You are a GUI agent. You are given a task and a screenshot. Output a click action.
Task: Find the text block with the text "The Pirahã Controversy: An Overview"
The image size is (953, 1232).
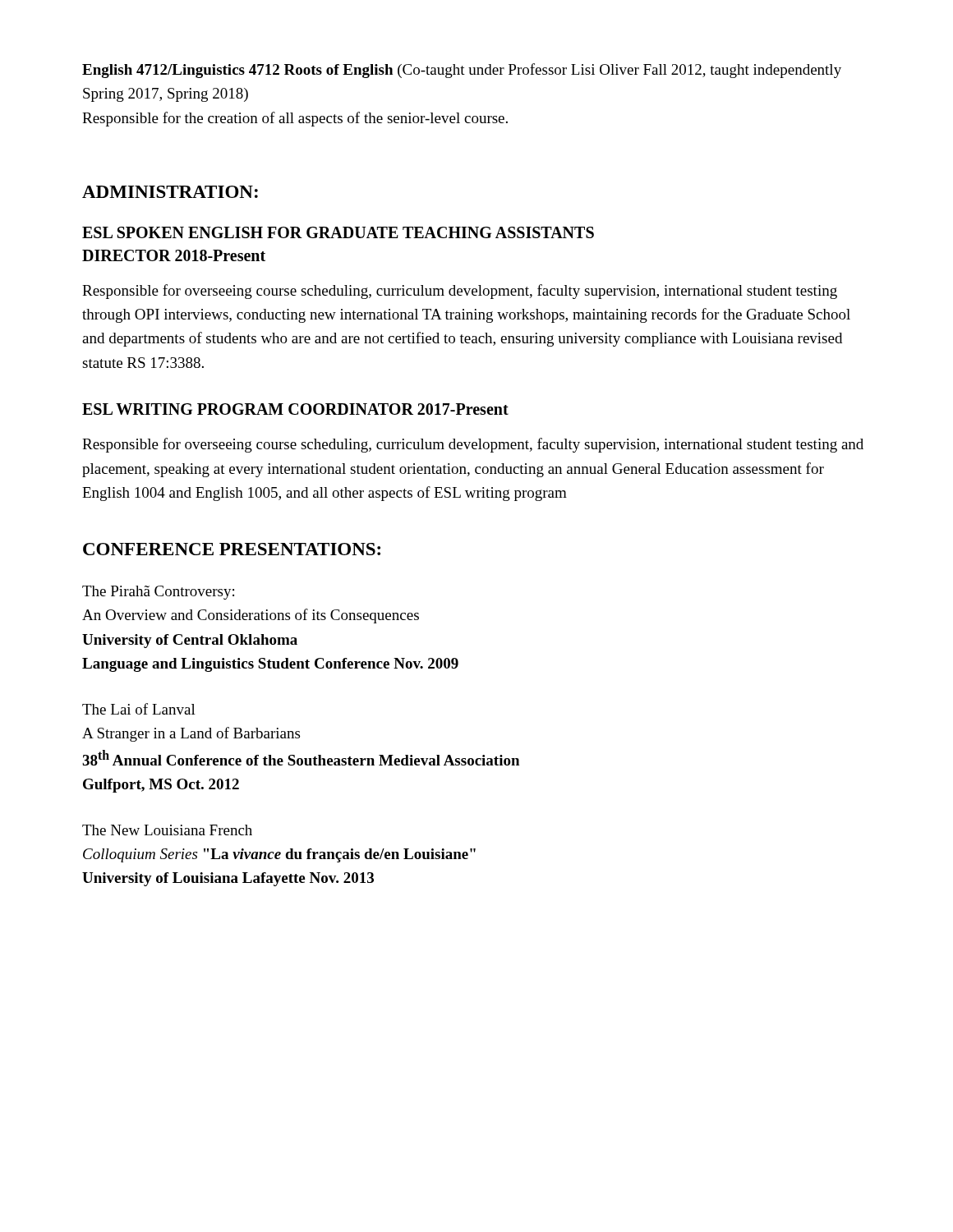[x=270, y=627]
